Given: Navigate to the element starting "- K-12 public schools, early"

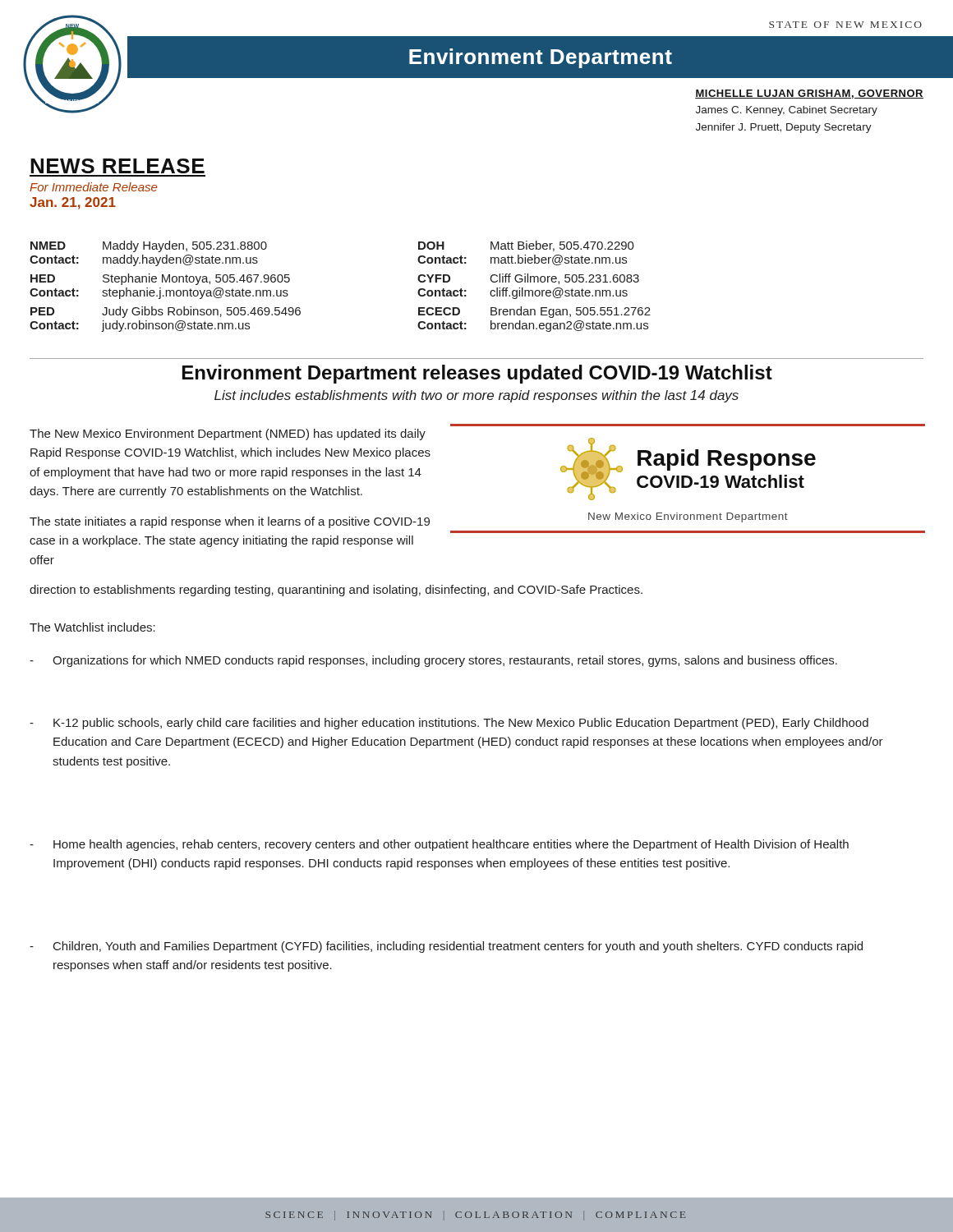Looking at the screenshot, I should [x=476, y=742].
